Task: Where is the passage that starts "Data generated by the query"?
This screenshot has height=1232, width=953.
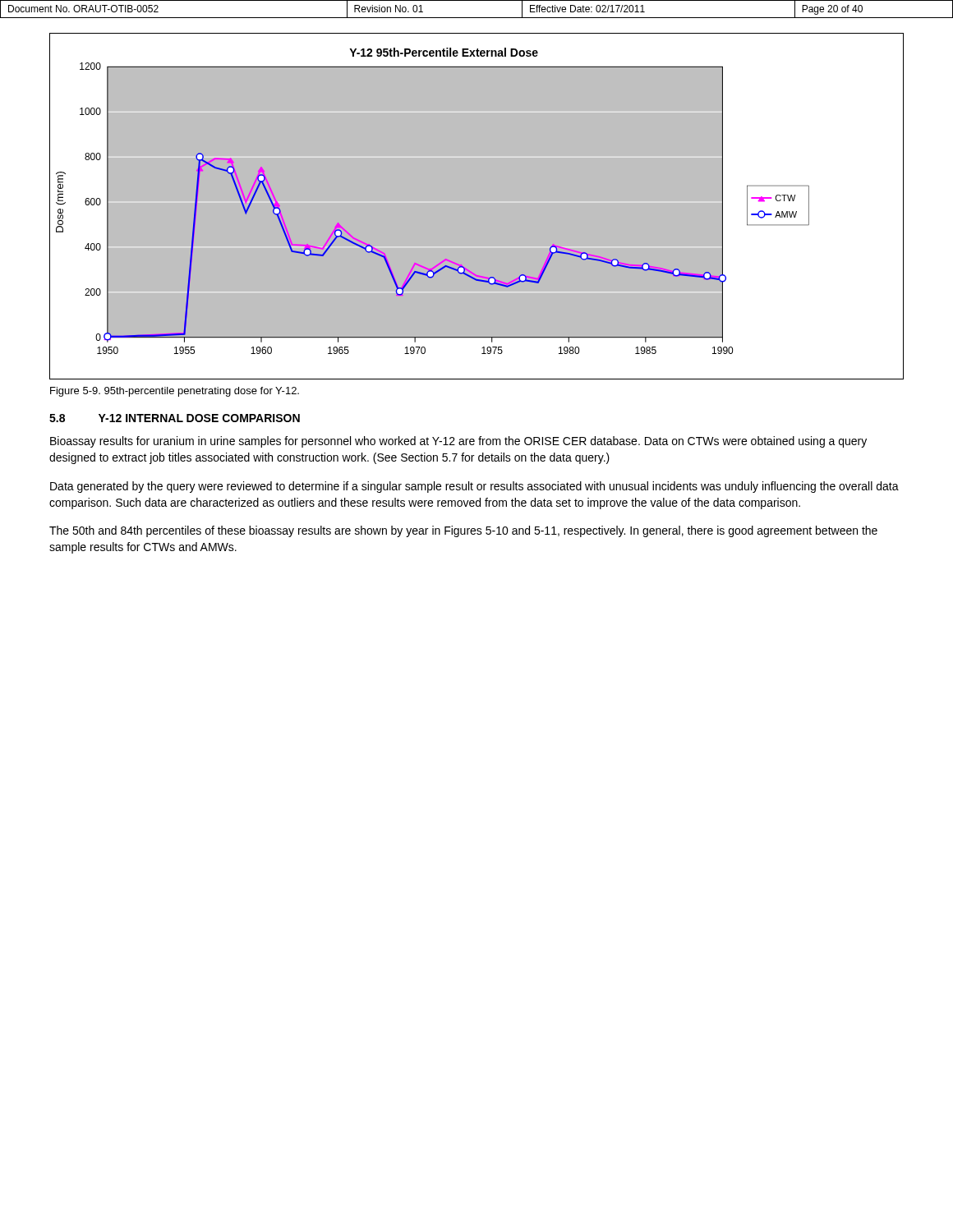Action: pos(474,494)
